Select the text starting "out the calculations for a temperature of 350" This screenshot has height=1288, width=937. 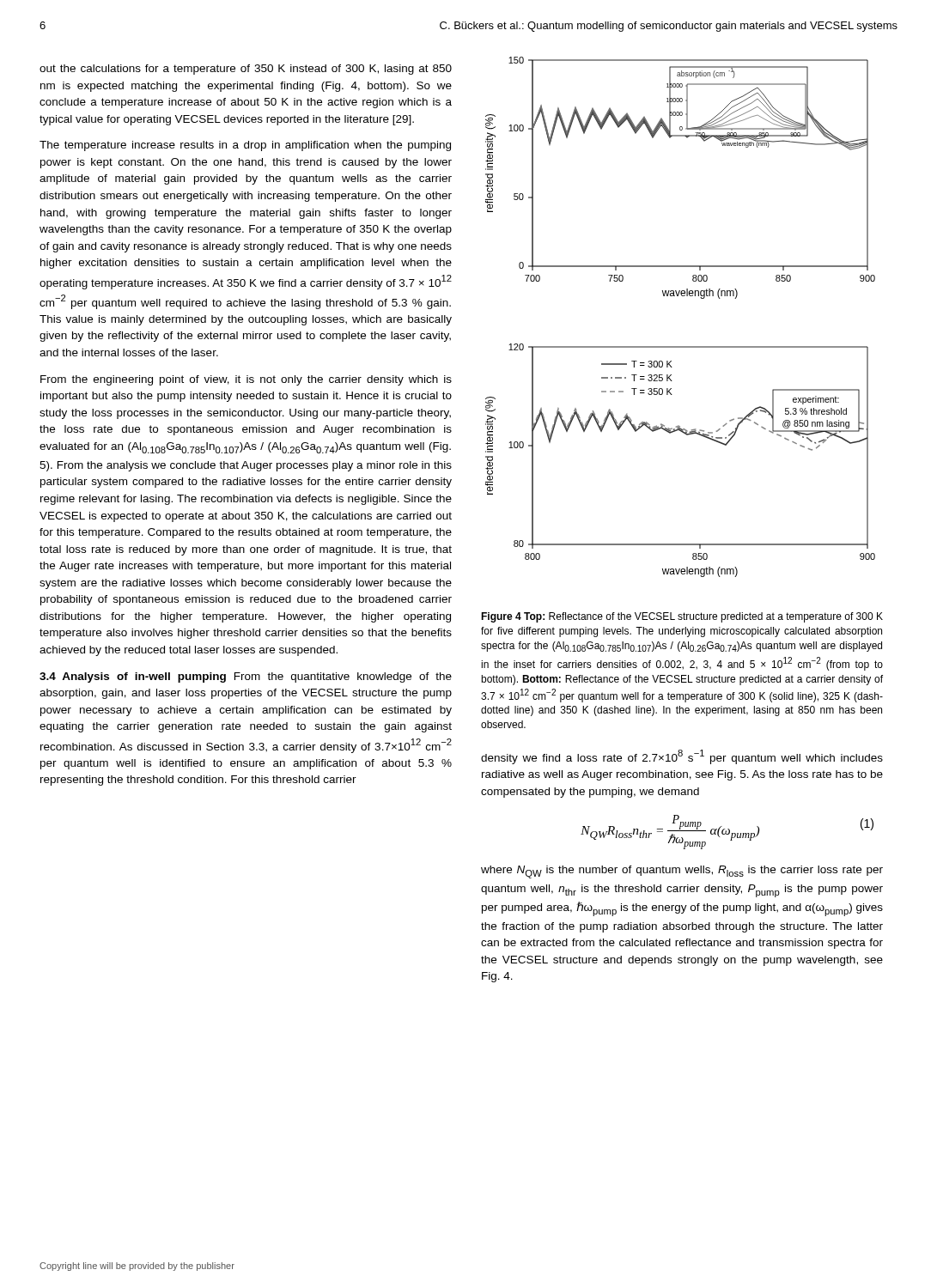246,94
